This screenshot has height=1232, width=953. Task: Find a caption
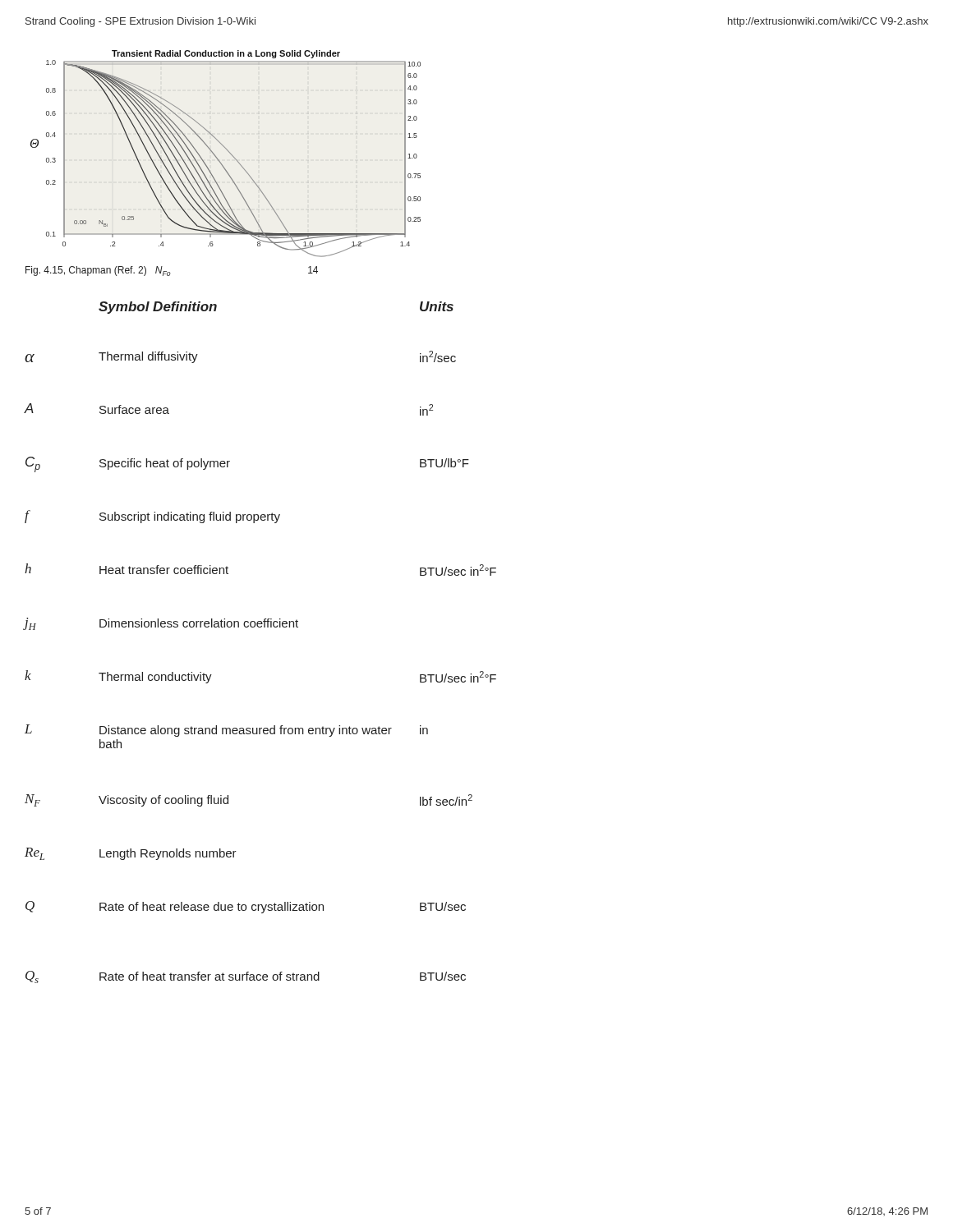point(172,271)
